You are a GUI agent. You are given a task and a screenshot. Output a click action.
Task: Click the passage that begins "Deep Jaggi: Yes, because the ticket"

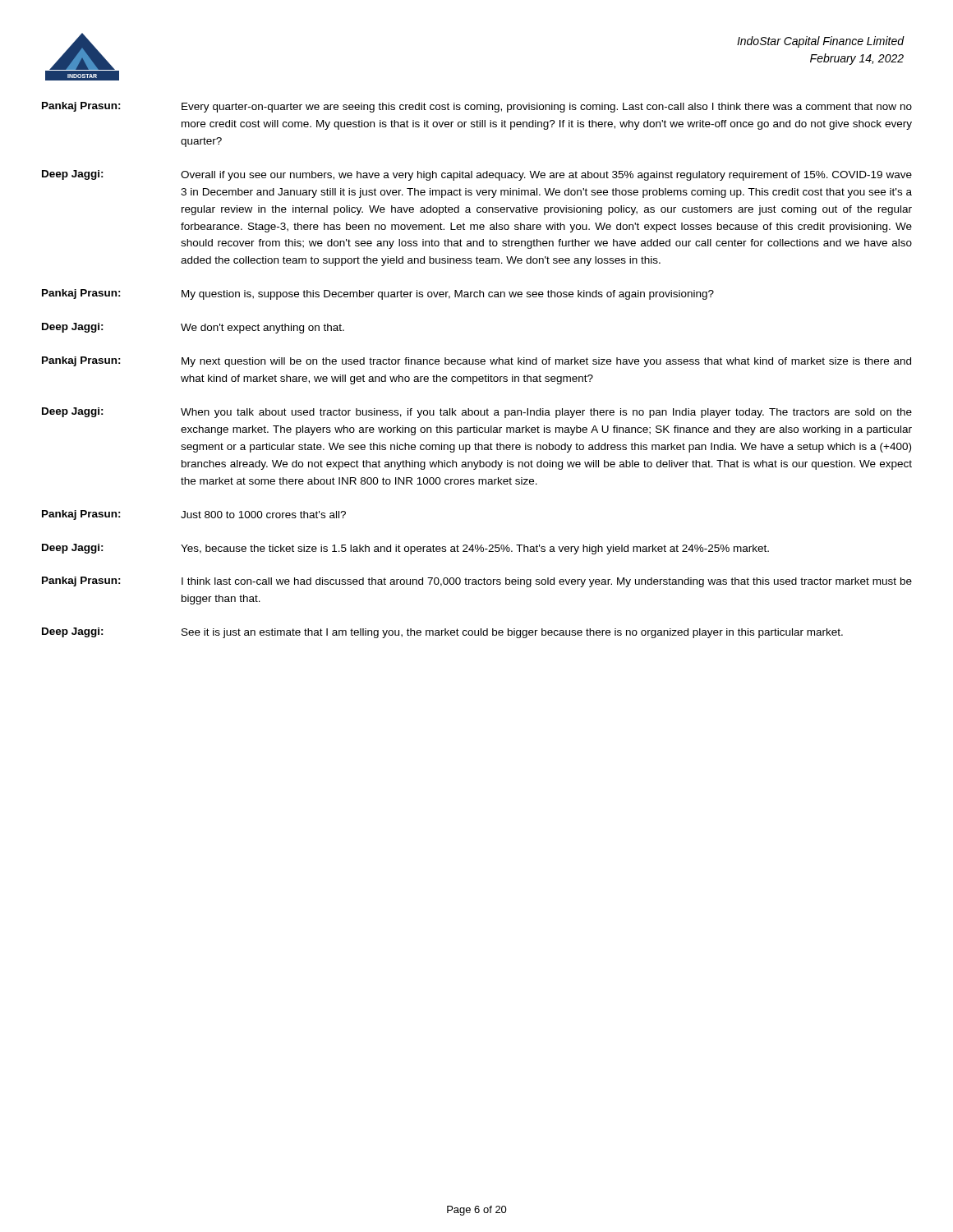tap(476, 549)
